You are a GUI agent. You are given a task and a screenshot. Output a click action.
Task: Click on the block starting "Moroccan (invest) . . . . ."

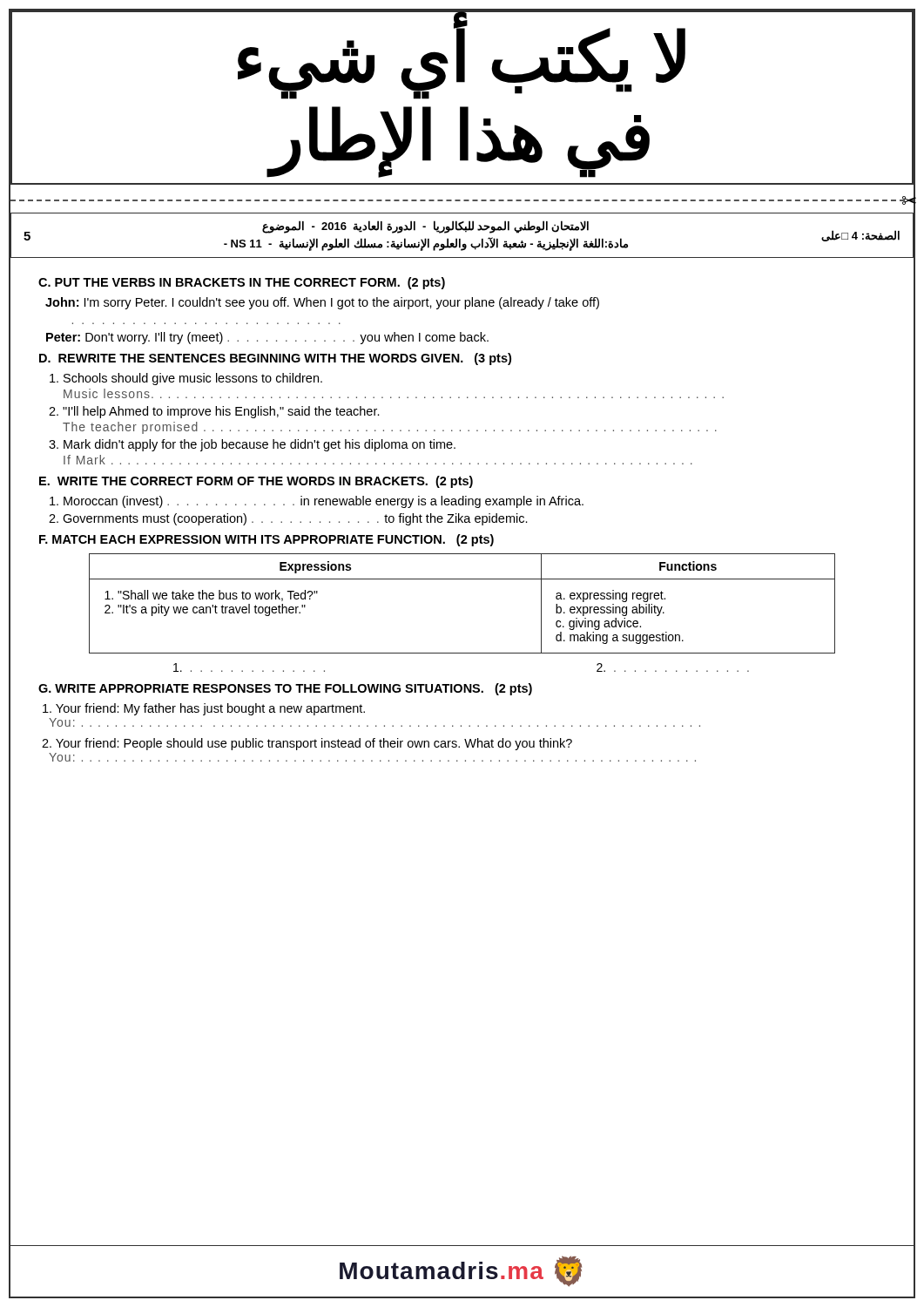coord(462,501)
